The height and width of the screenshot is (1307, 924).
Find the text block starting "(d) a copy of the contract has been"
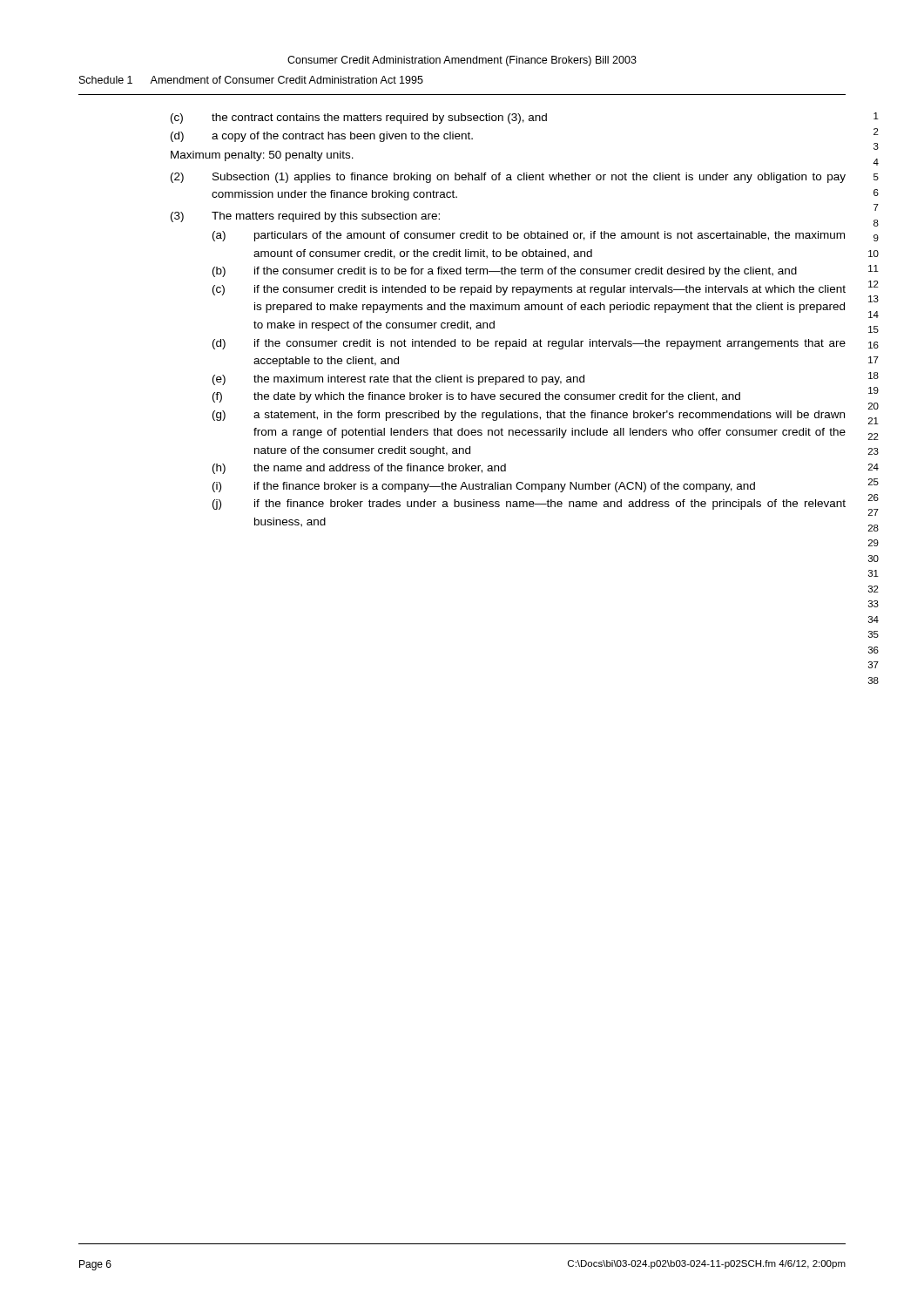click(322, 137)
